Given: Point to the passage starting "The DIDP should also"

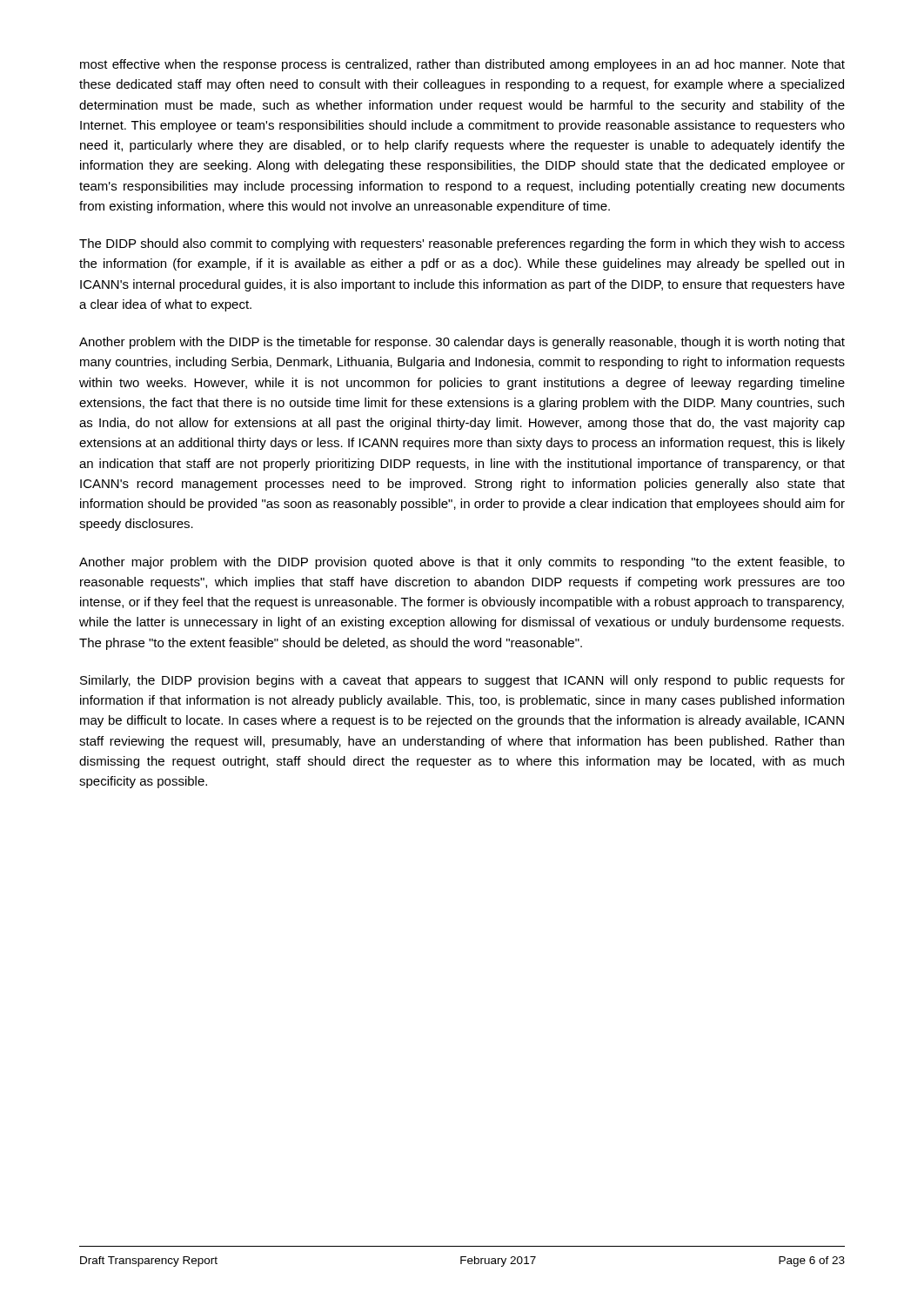Looking at the screenshot, I should click(462, 274).
